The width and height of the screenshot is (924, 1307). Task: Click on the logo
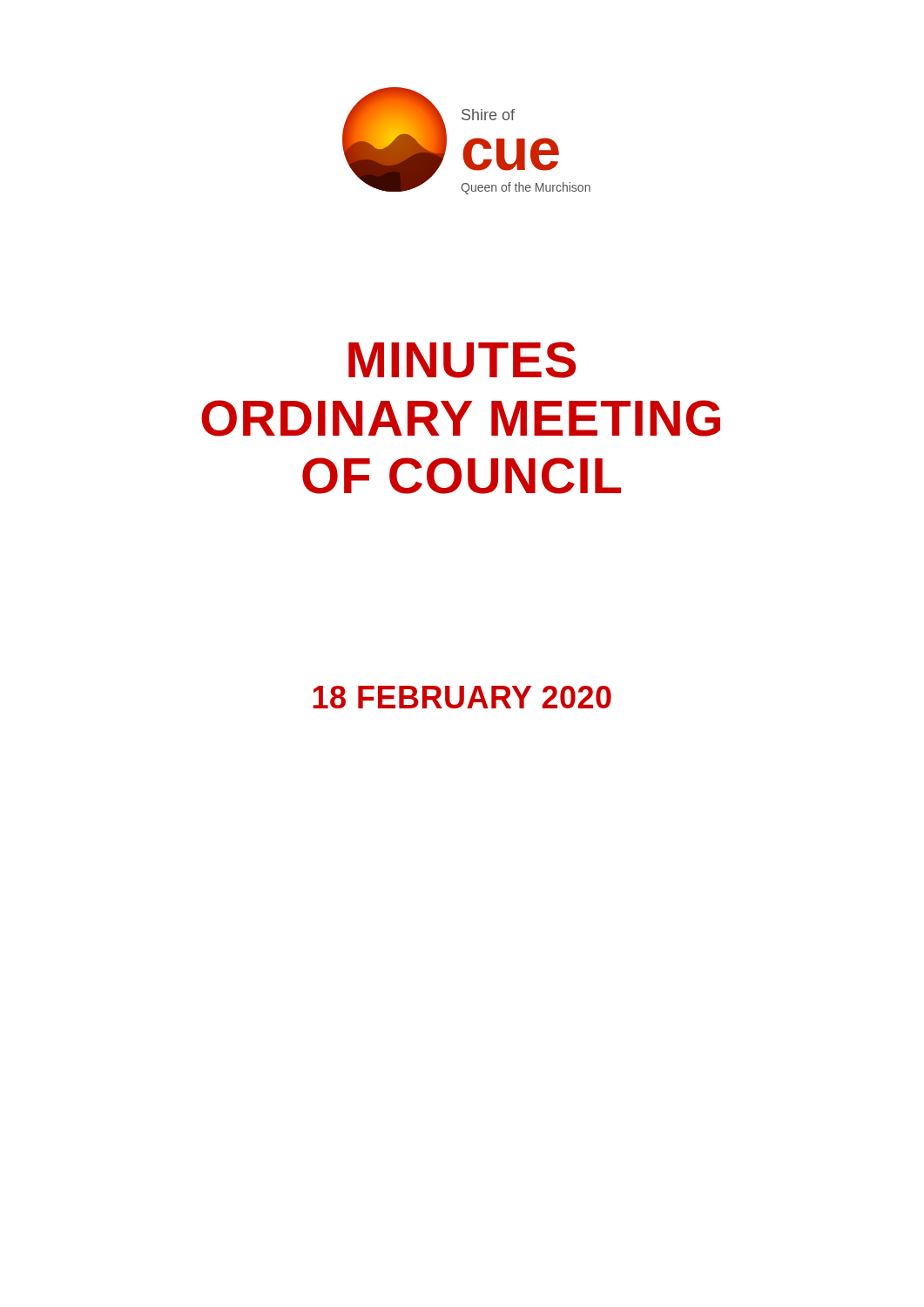click(462, 145)
